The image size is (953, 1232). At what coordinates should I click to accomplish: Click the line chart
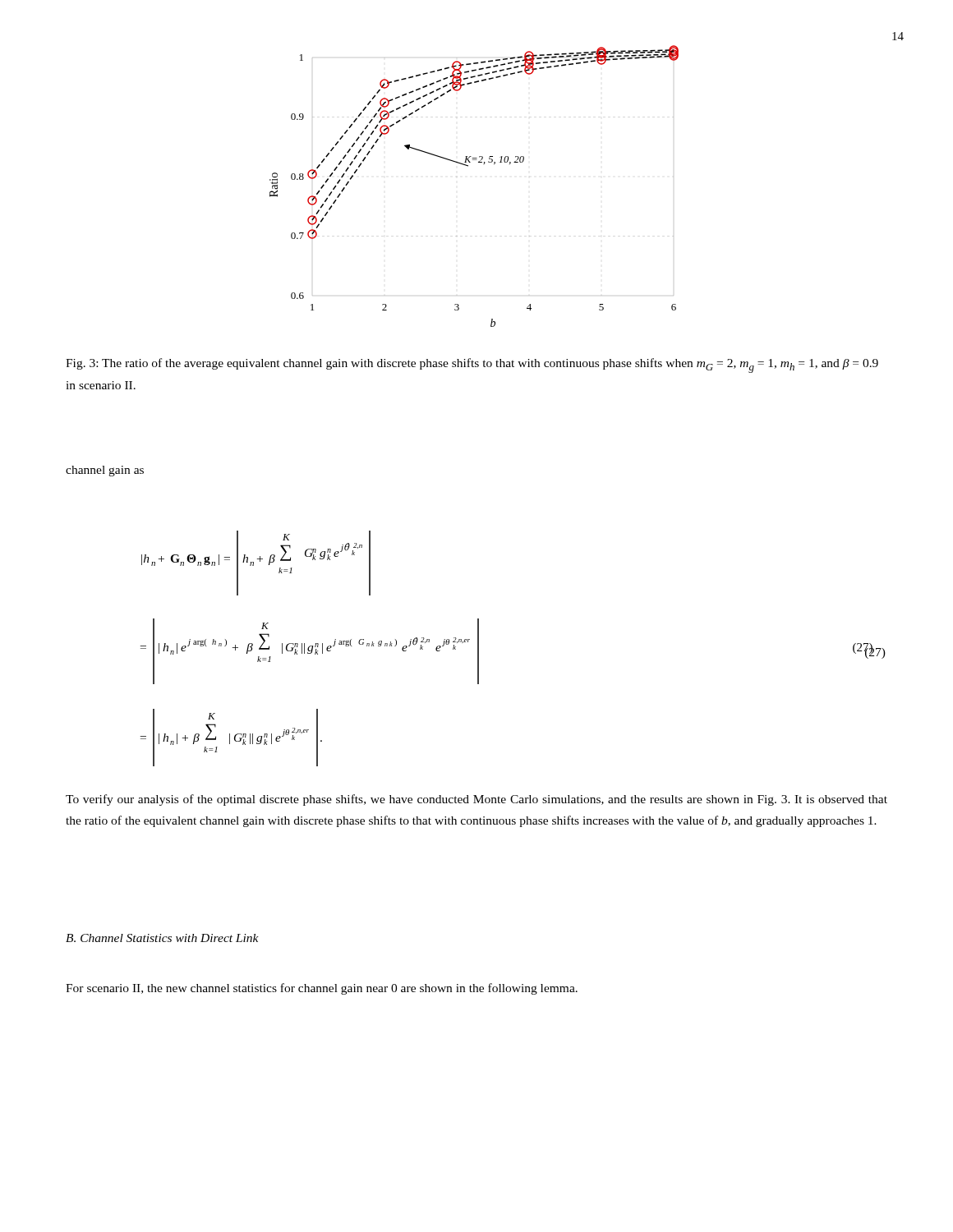[476, 191]
